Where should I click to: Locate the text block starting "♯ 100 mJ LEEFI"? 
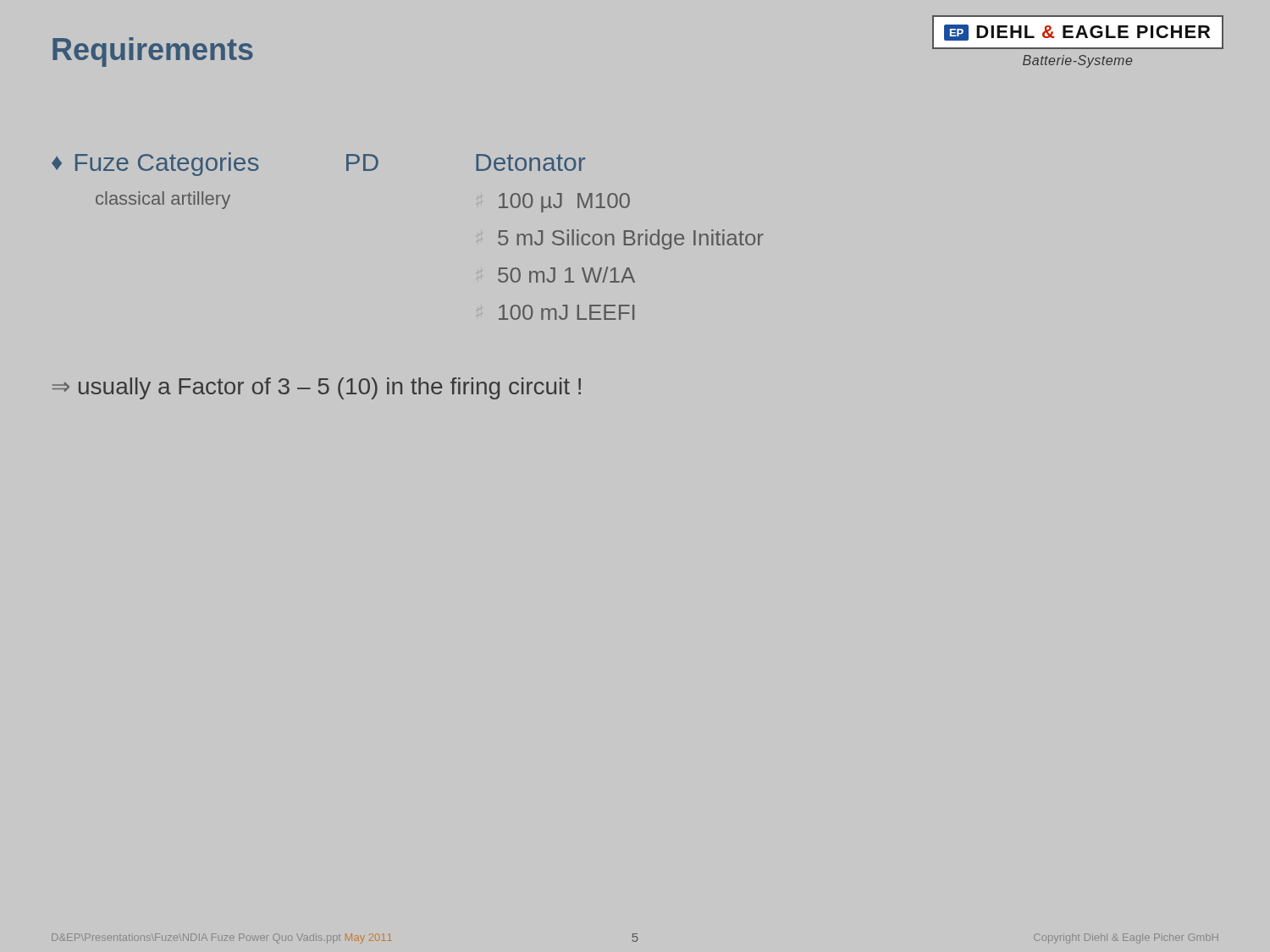[x=555, y=313]
